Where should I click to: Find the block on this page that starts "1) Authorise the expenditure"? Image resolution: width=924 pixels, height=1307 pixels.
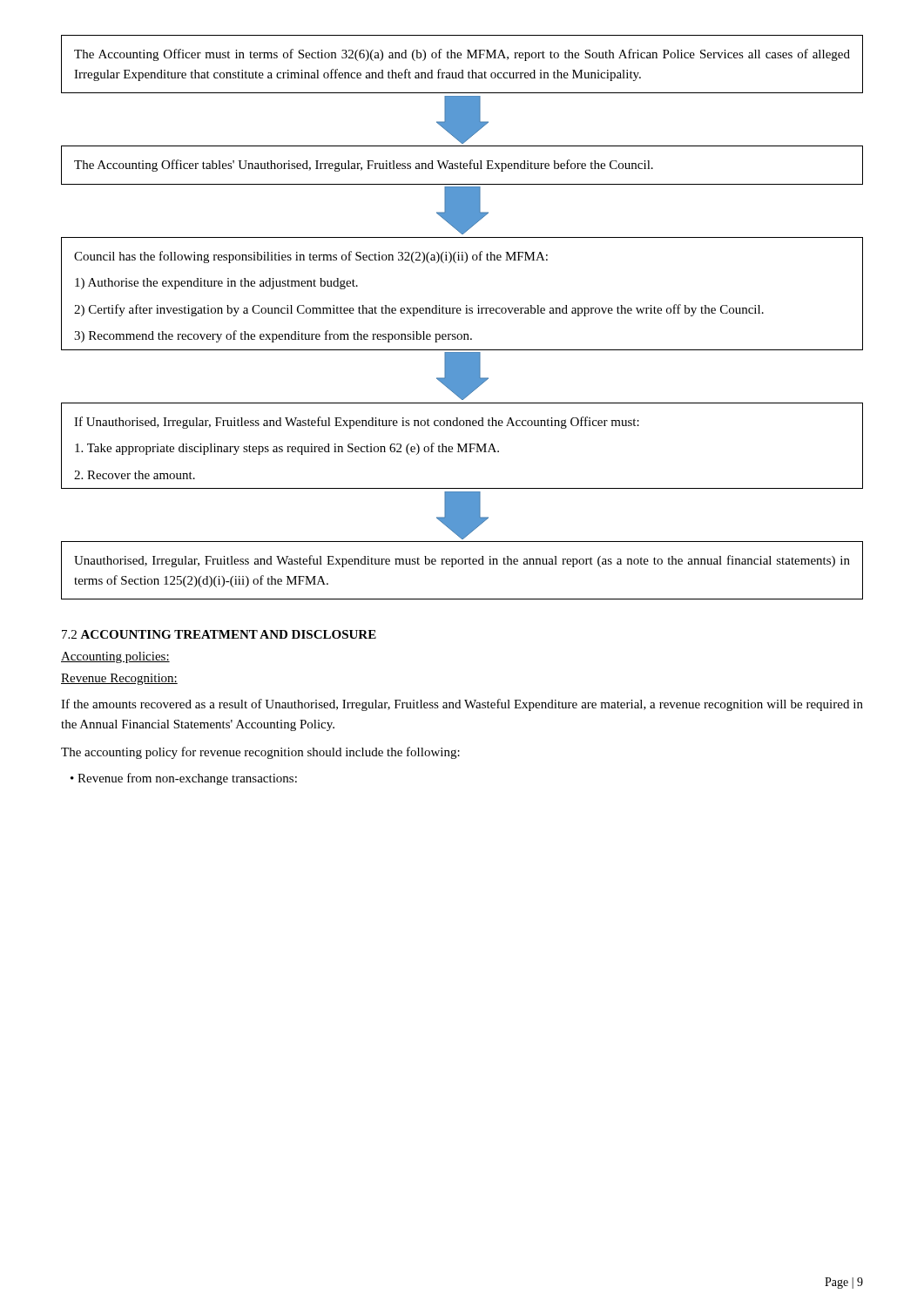216,282
